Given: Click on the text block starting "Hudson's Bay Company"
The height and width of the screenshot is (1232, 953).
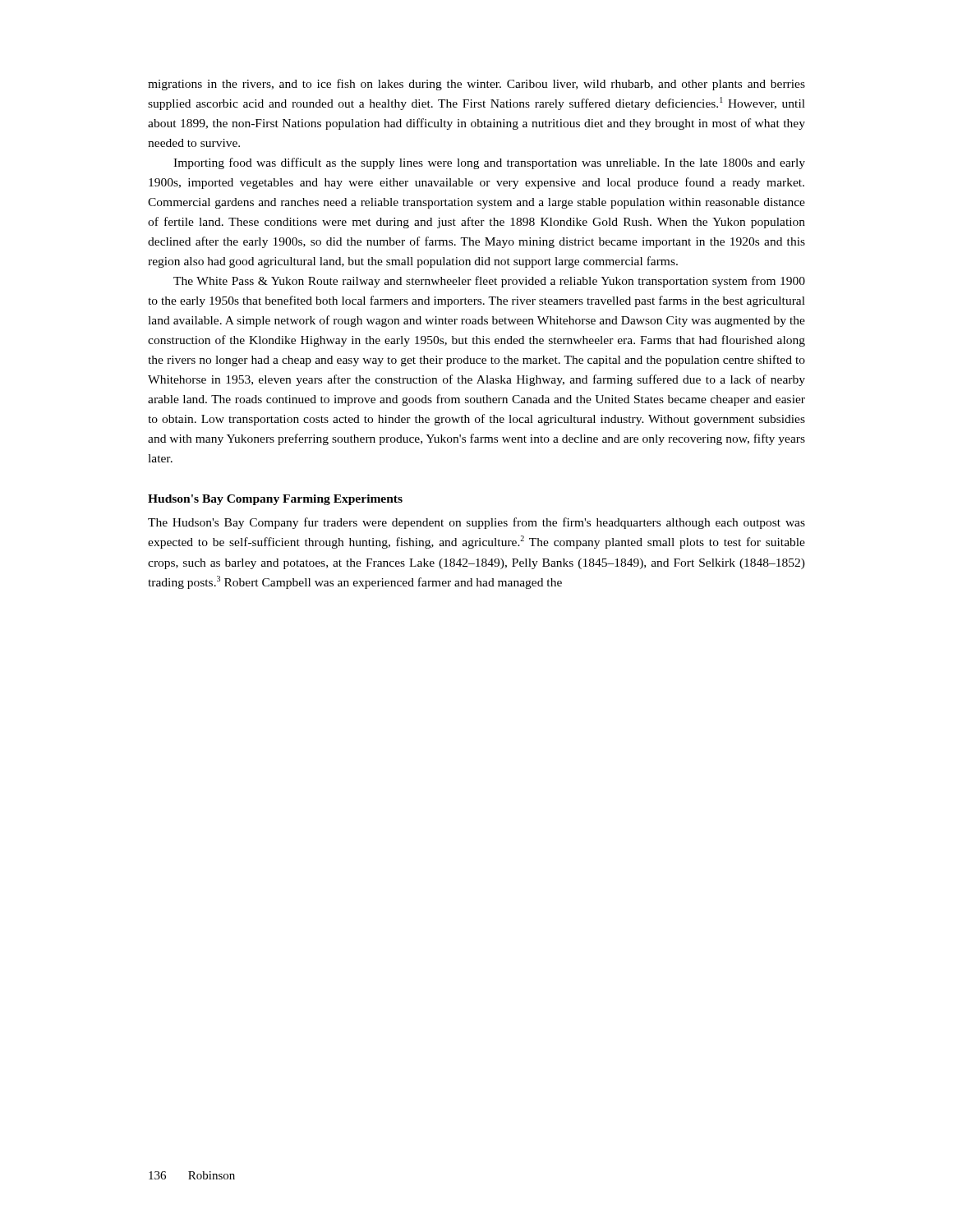Looking at the screenshot, I should [275, 499].
